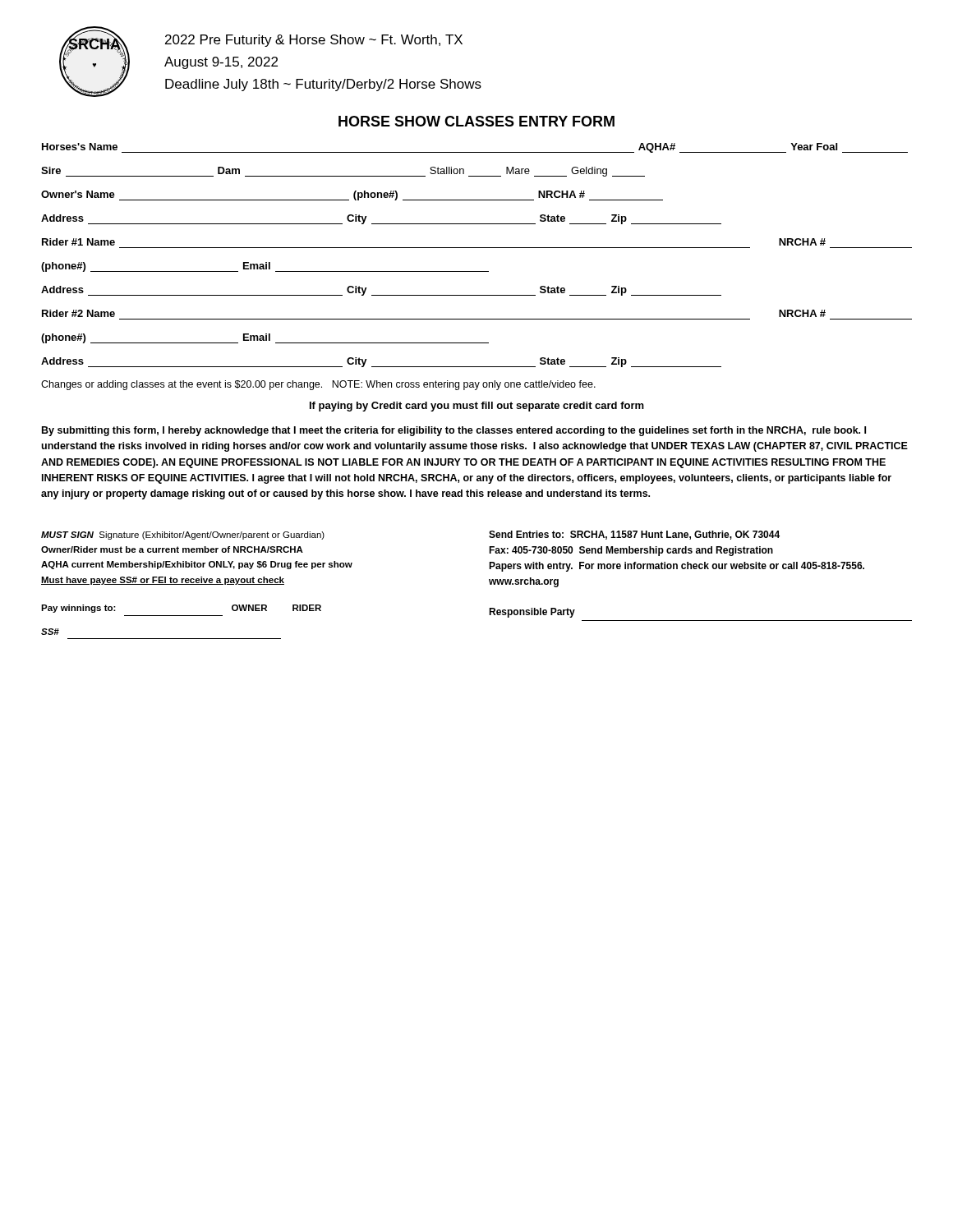Locate the title containing "HORSE SHOW CLASSES ENTRY FORM"
Screen dimensions: 1232x953
click(x=476, y=122)
